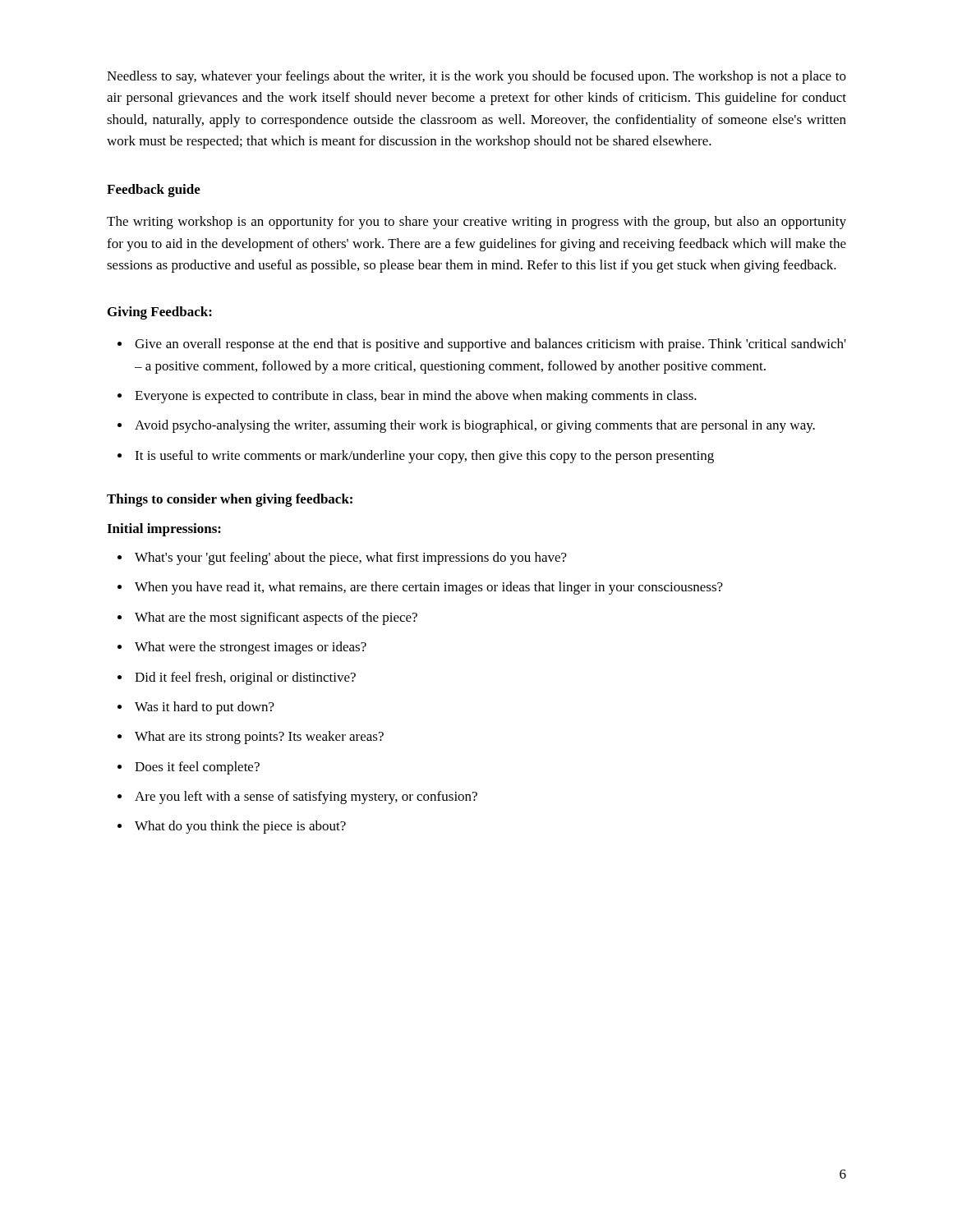The height and width of the screenshot is (1232, 953).
Task: Point to the block starting "The writing workshop is an opportunity for"
Action: [476, 243]
